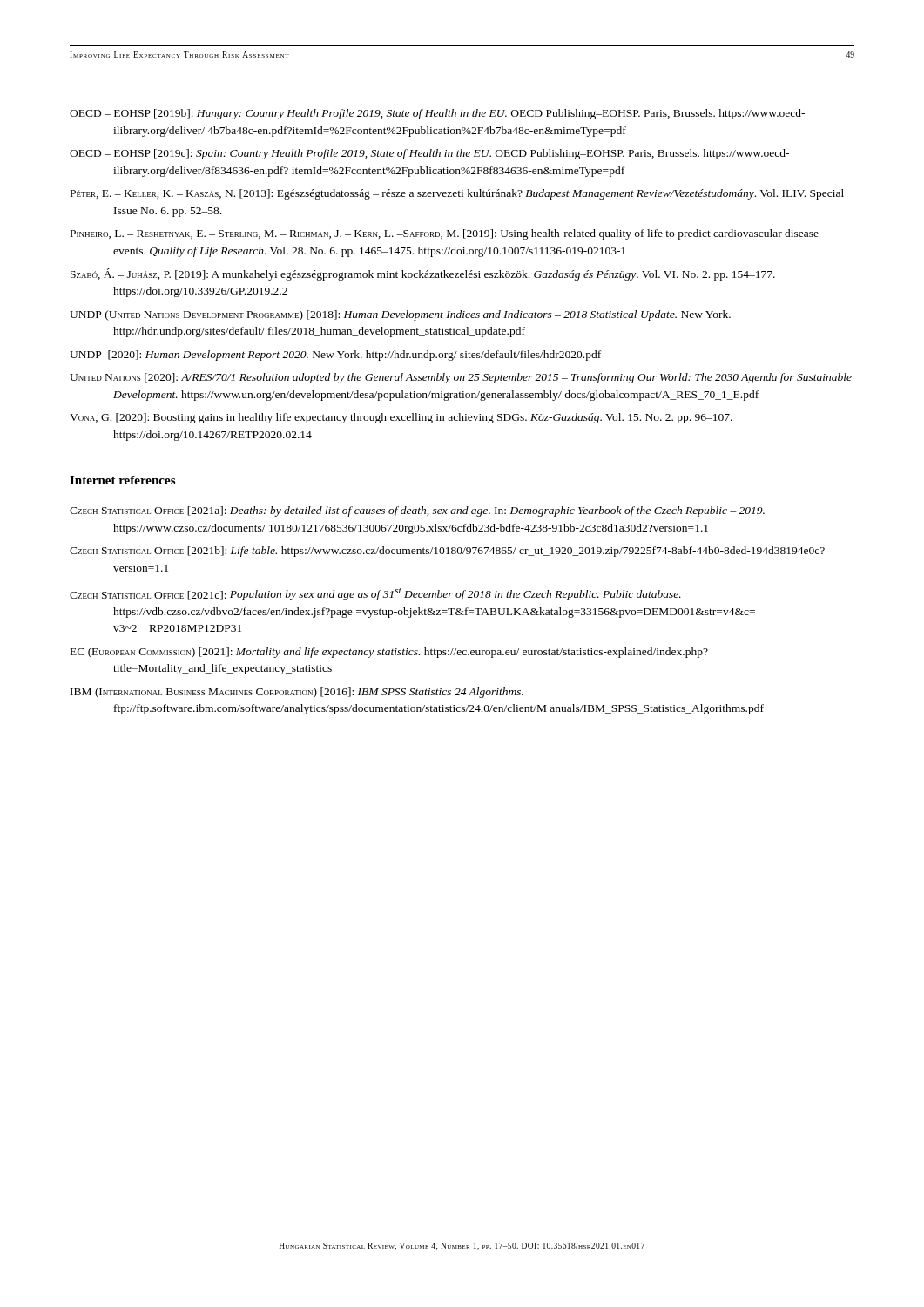Click on the list item containing "Czech Statistical Office [2021a]: Deaths:"

tap(418, 519)
